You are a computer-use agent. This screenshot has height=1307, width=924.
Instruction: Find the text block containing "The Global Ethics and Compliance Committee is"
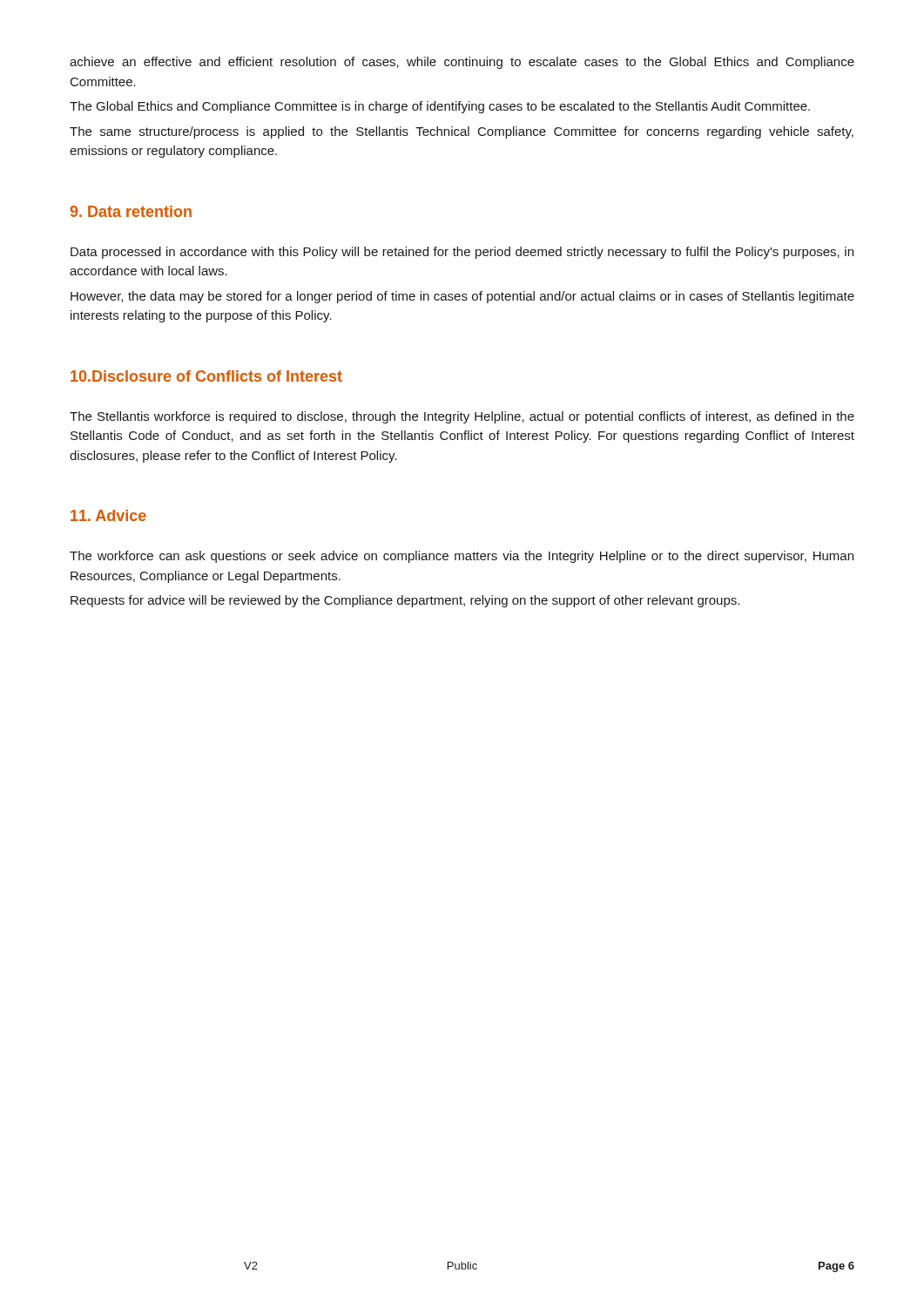pyautogui.click(x=462, y=107)
